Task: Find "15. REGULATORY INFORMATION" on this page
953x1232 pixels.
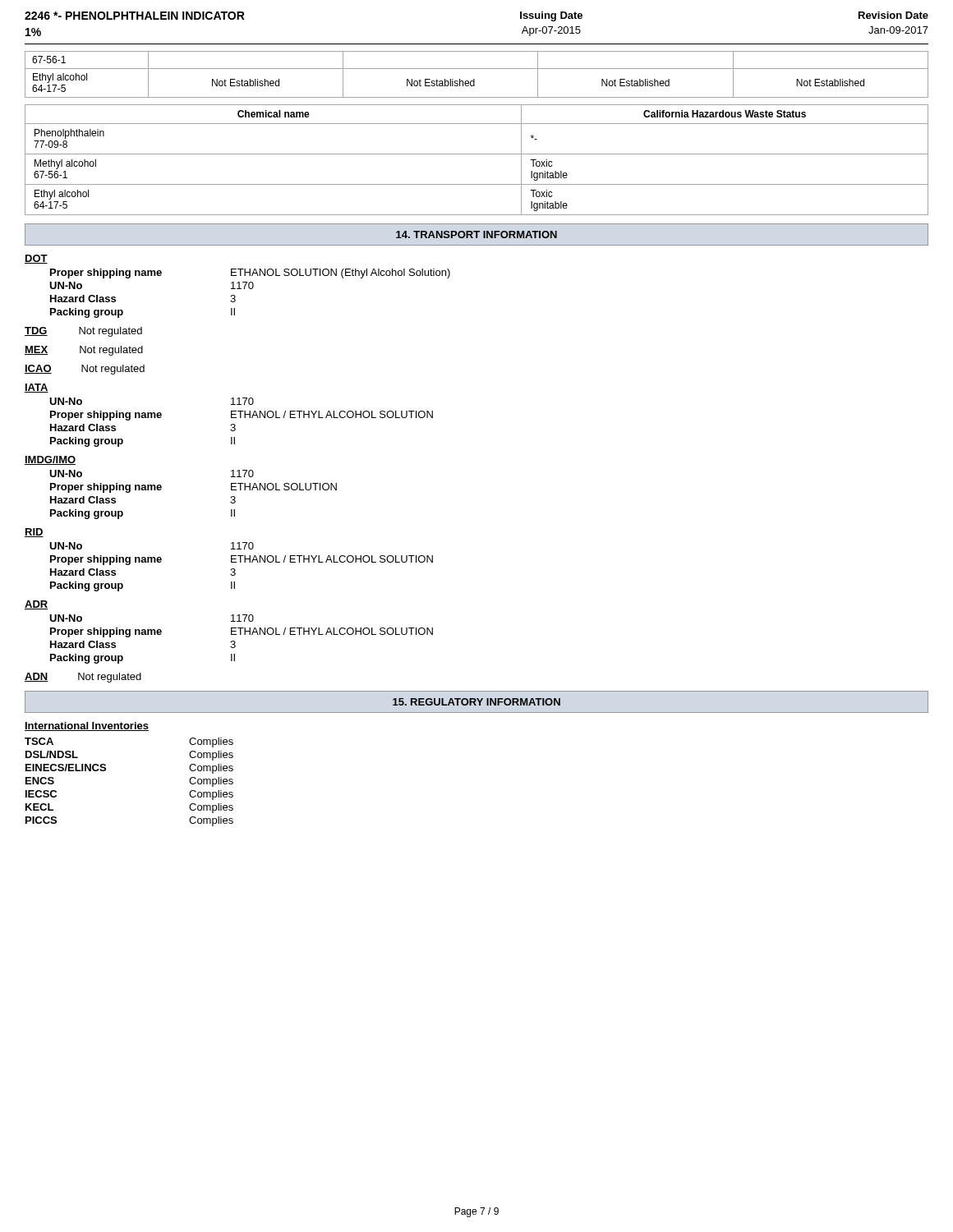Action: pyautogui.click(x=476, y=702)
